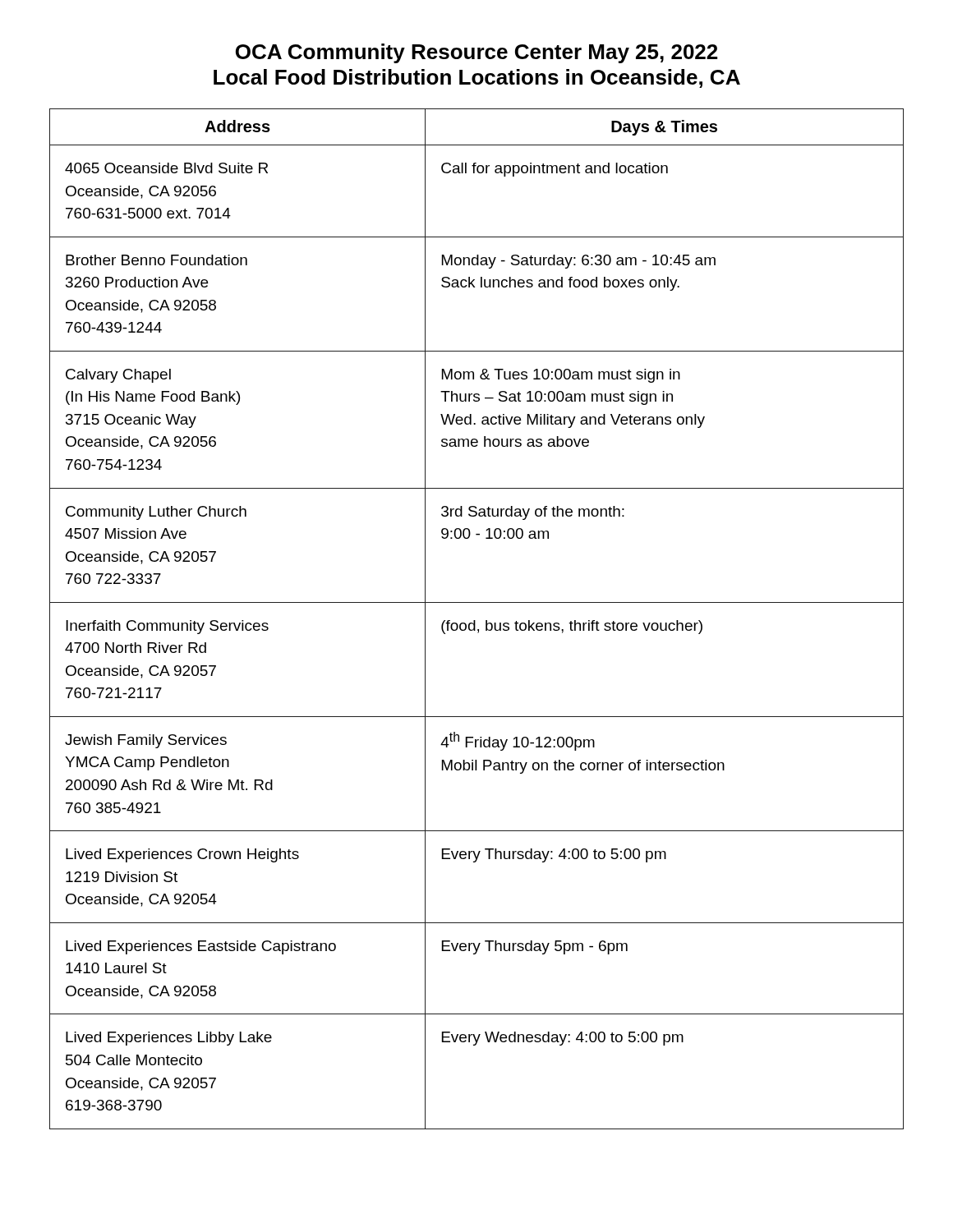Find the table that mentions "Lived Experiences Eastside Capistrano"
The height and width of the screenshot is (1232, 953).
[476, 619]
